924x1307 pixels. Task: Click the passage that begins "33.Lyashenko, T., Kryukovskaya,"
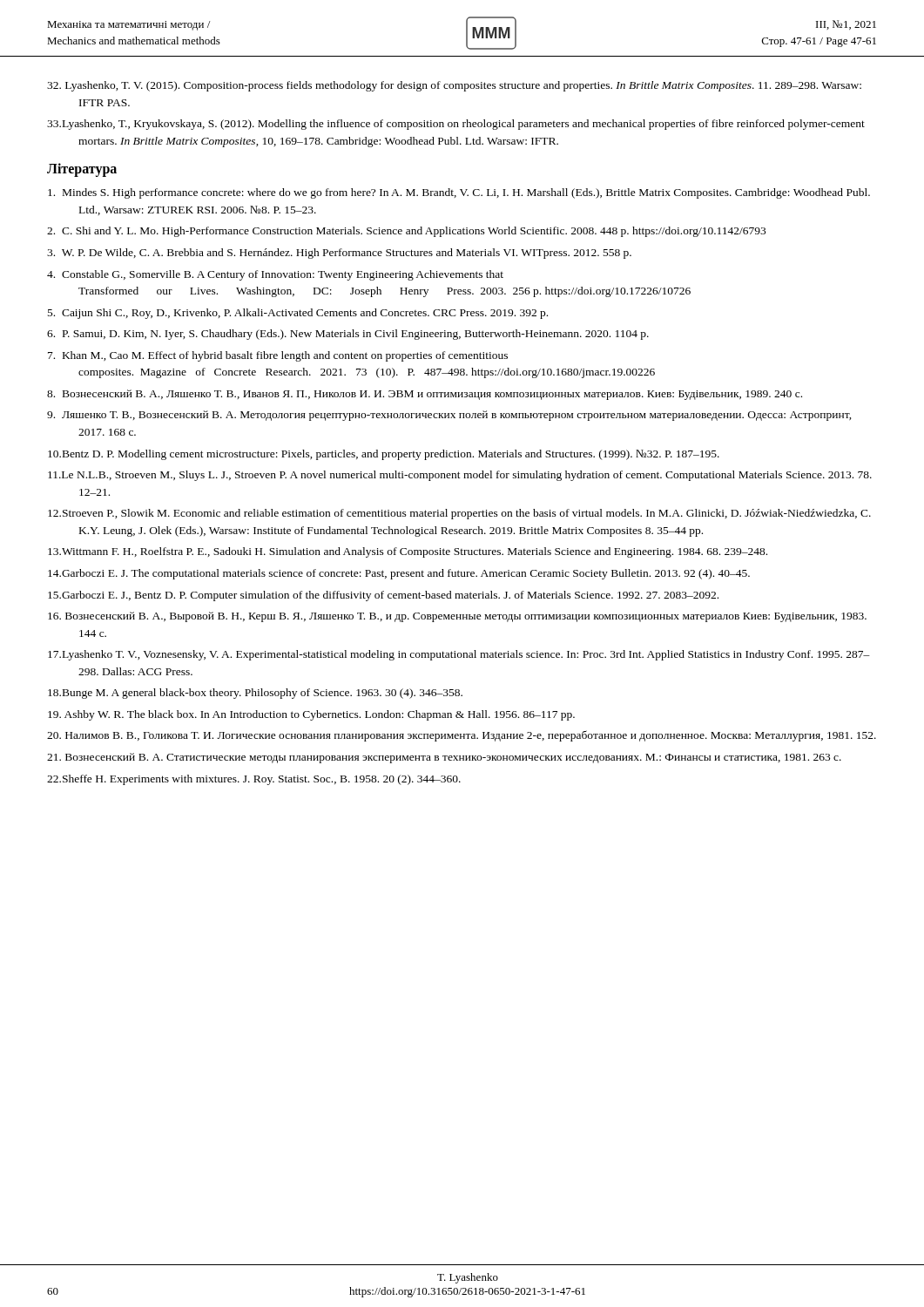pyautogui.click(x=456, y=132)
